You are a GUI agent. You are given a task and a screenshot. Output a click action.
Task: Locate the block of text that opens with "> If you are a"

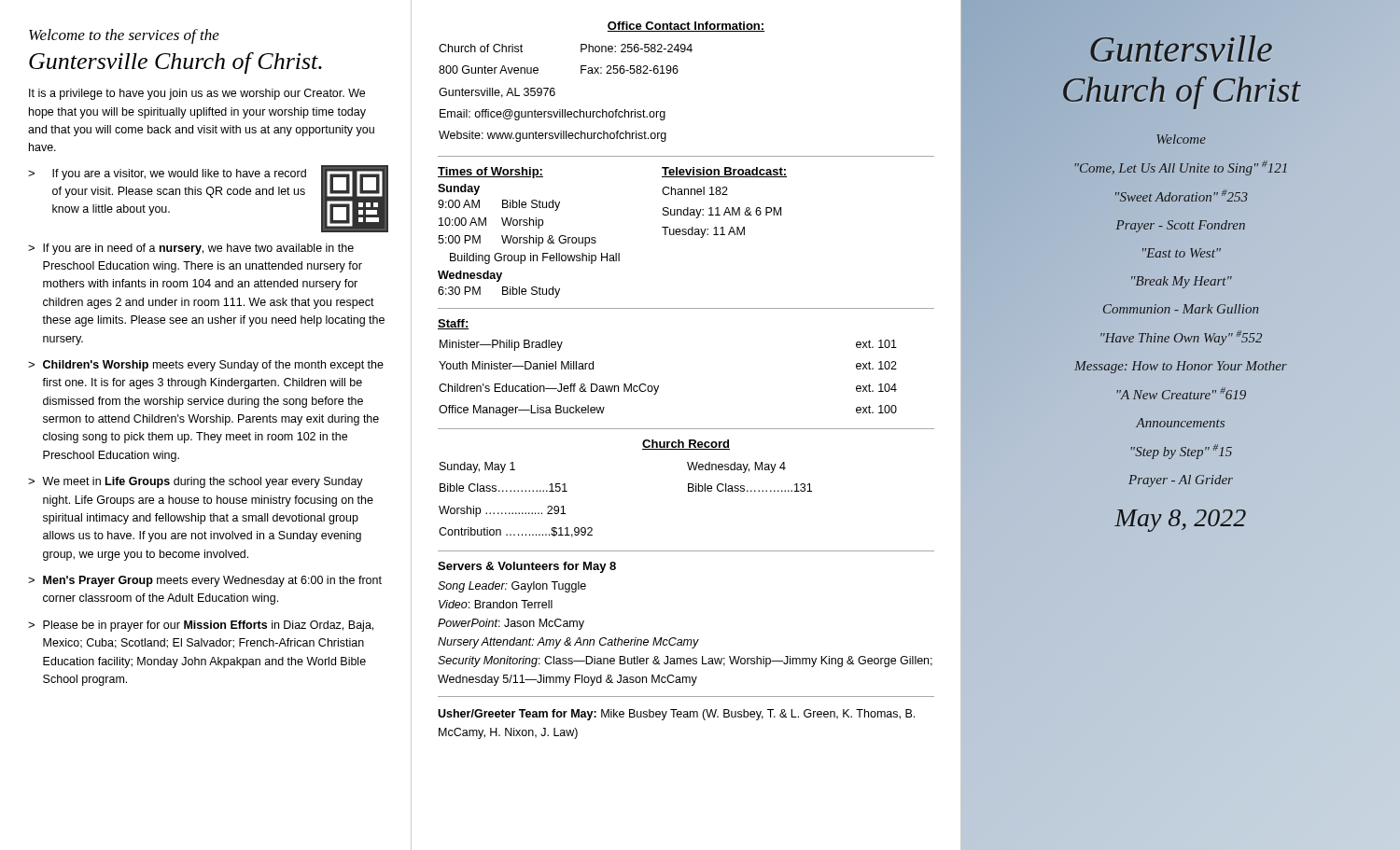click(x=208, y=198)
